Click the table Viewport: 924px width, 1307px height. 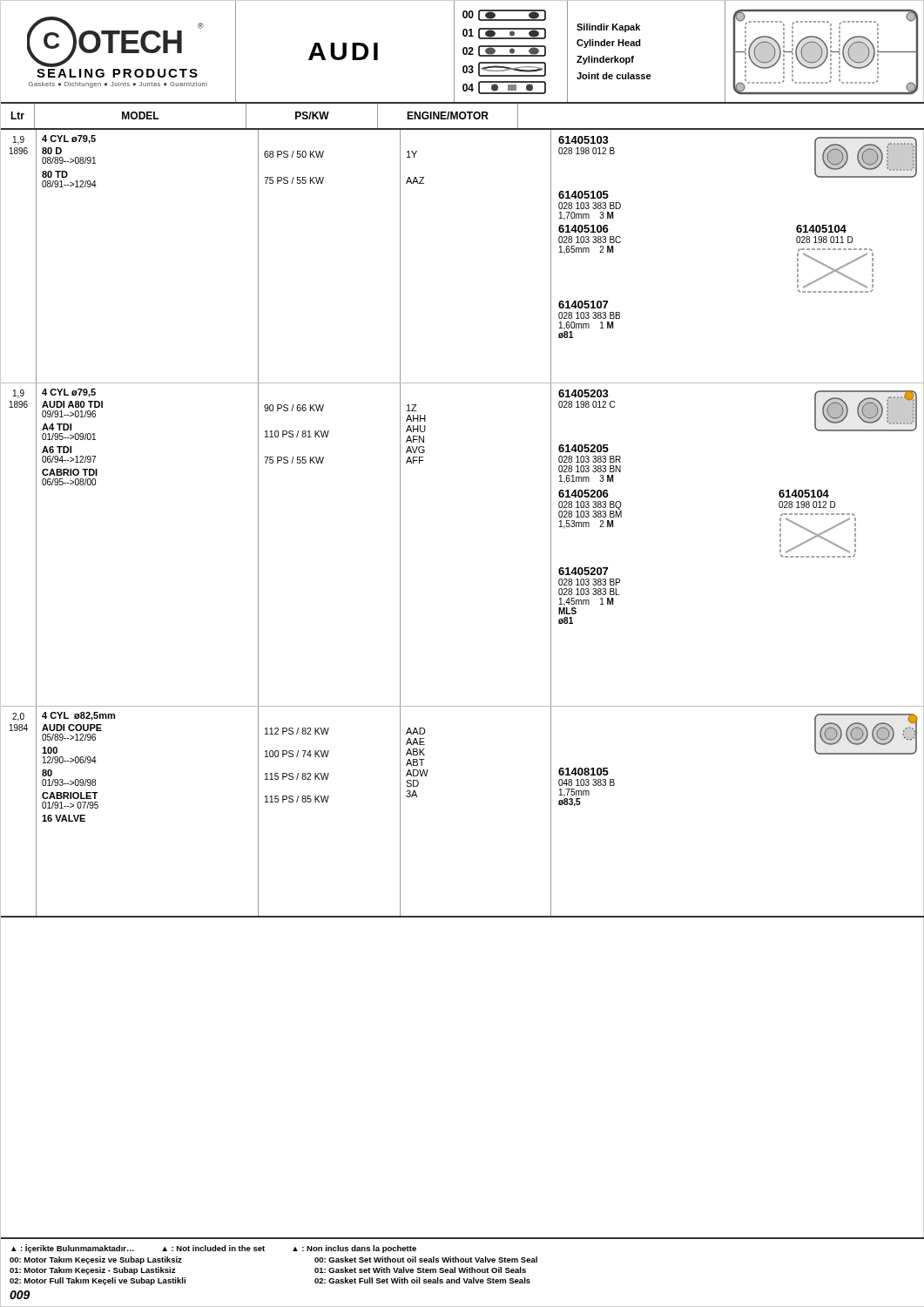[x=462, y=524]
